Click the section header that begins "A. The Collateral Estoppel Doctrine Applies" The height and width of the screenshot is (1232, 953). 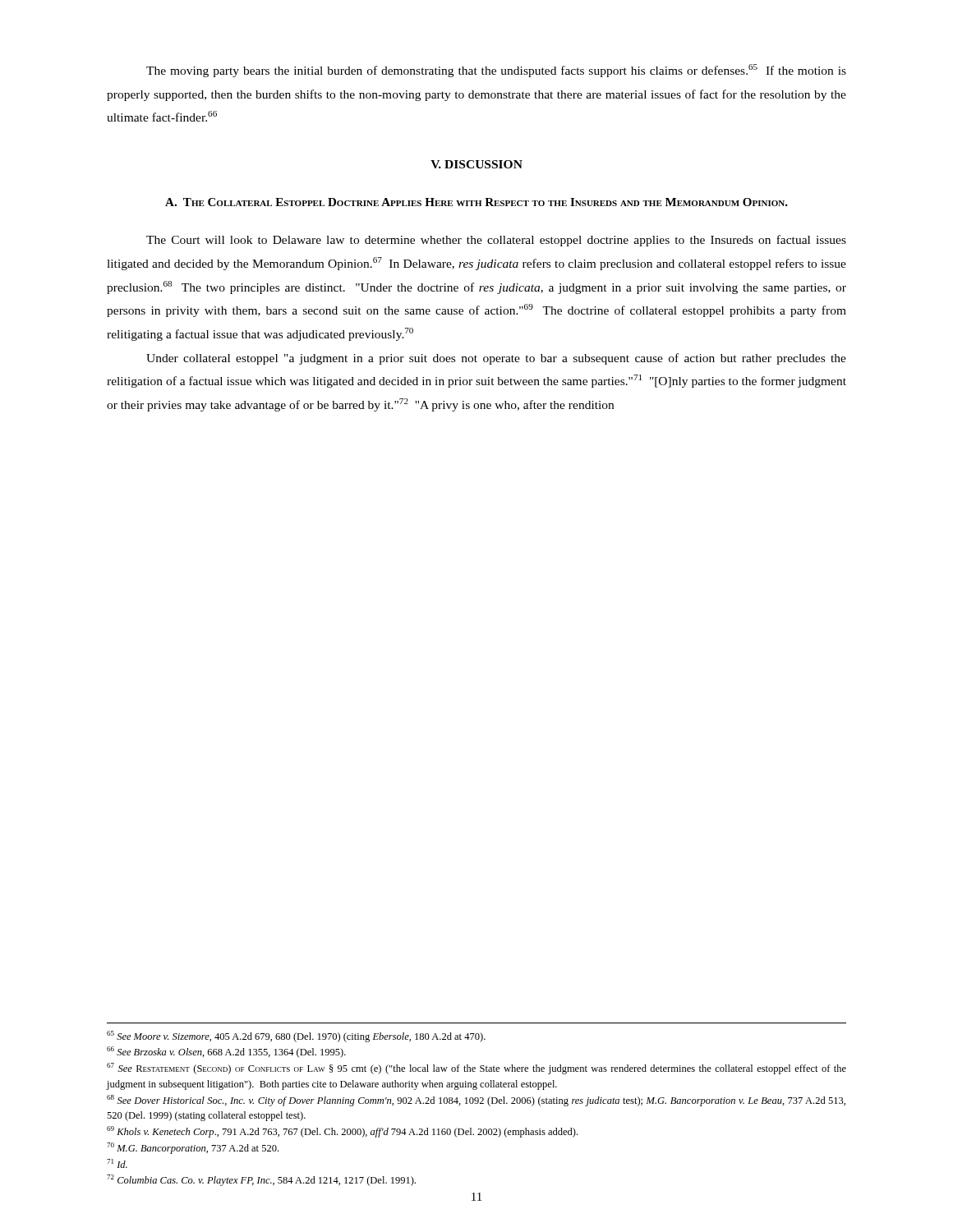[x=476, y=202]
